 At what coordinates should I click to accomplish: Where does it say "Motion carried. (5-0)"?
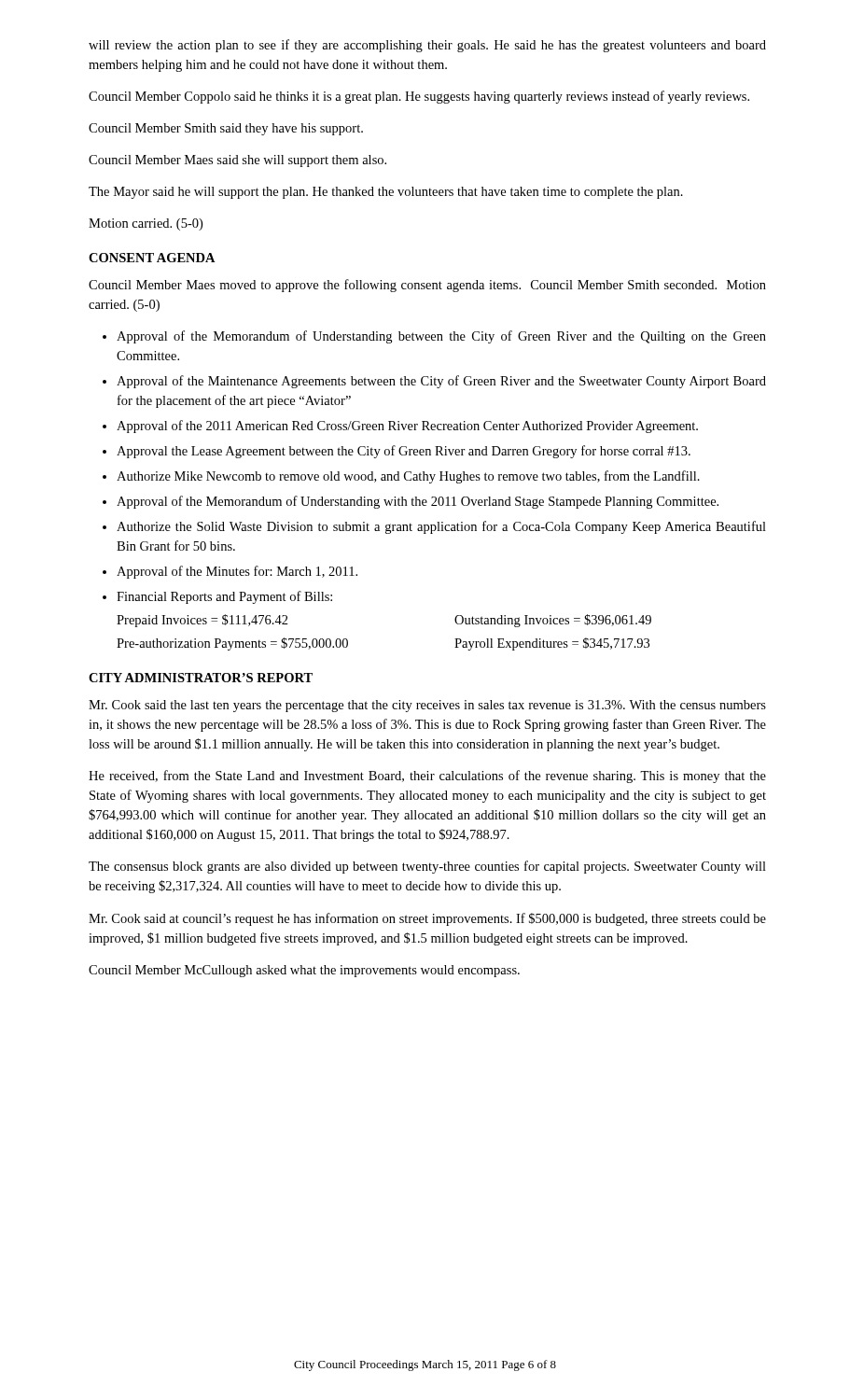146,224
